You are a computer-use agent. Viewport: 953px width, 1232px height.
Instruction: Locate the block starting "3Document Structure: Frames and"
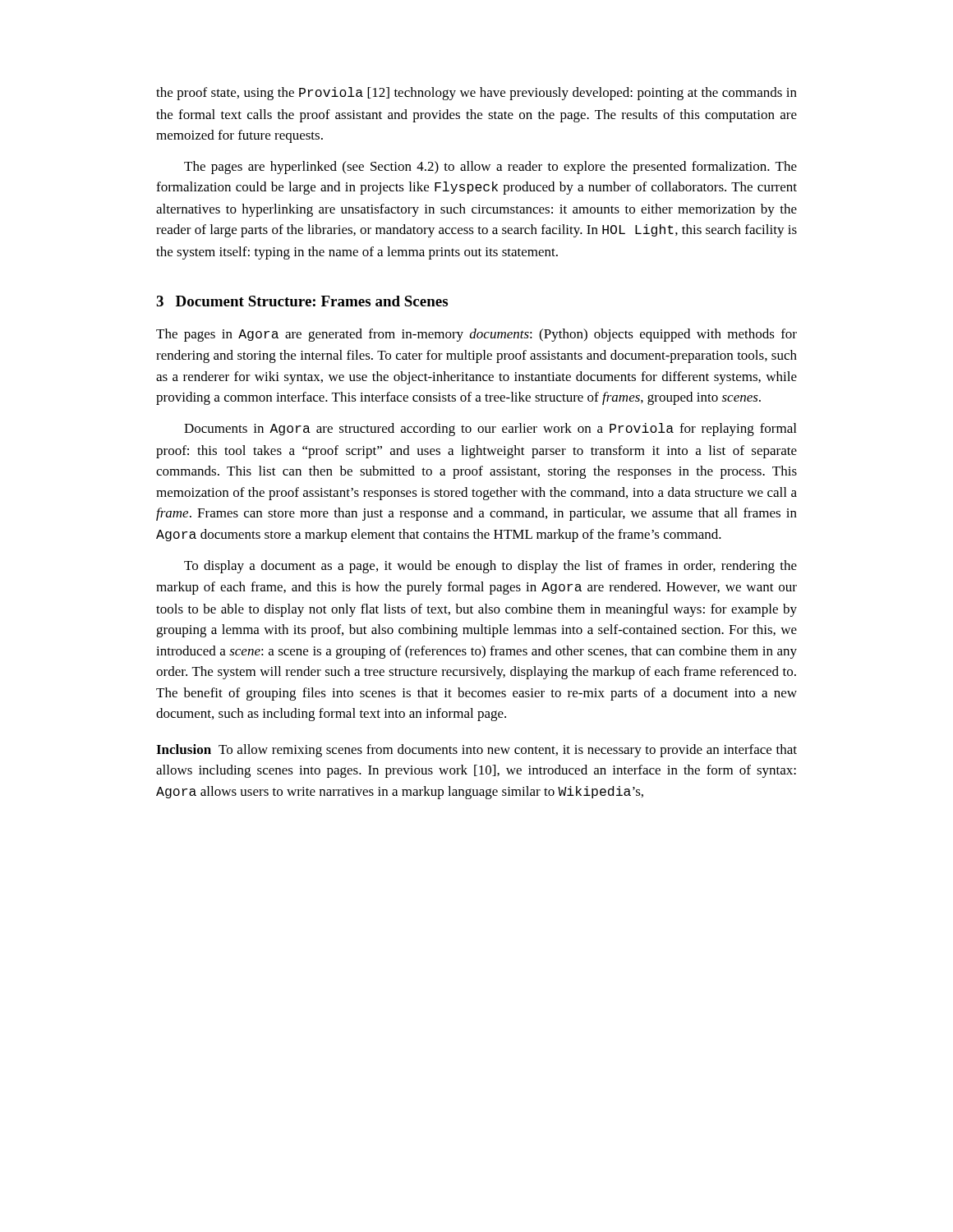[x=302, y=301]
